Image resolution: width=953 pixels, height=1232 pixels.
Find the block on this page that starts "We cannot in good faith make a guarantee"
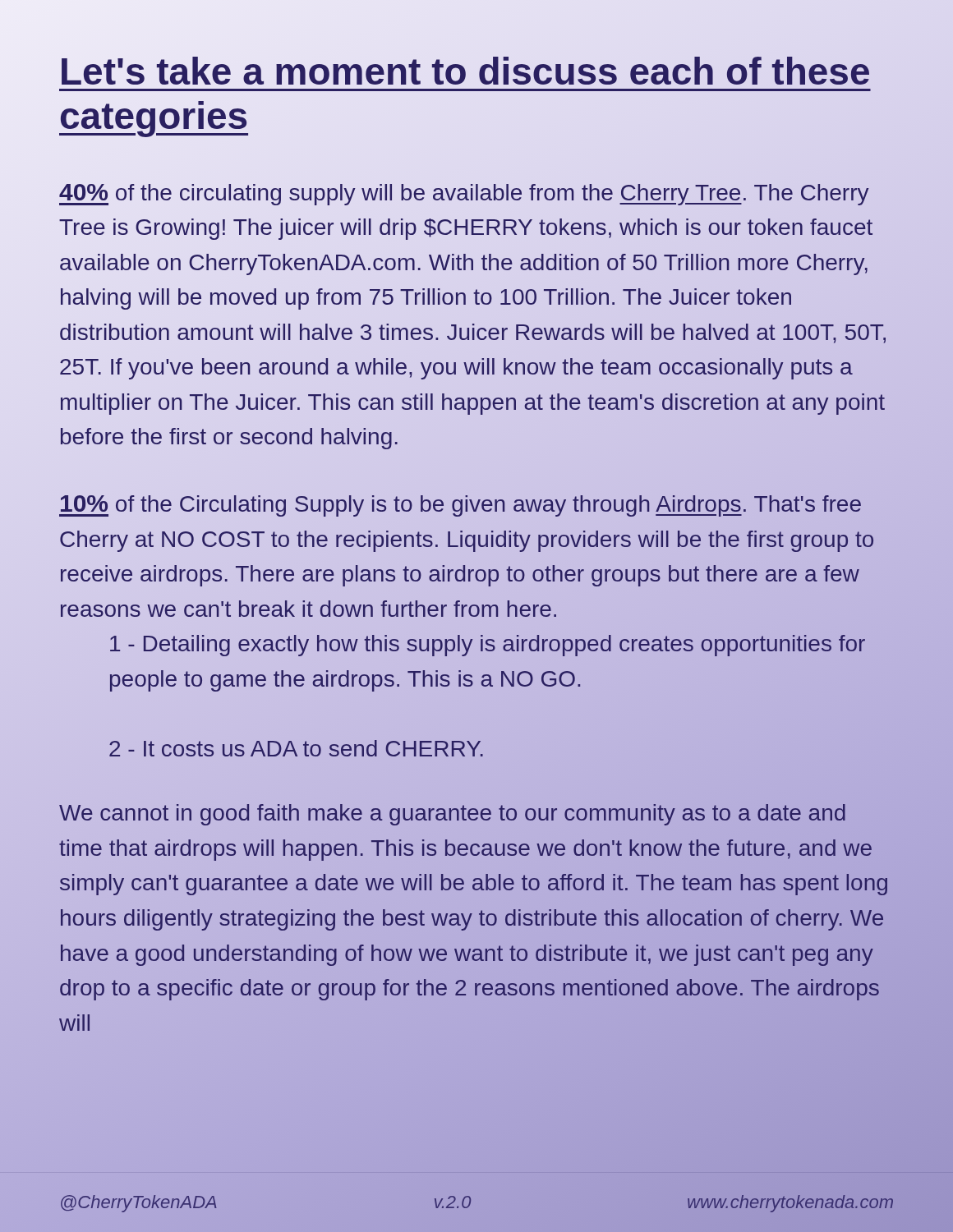tap(474, 918)
